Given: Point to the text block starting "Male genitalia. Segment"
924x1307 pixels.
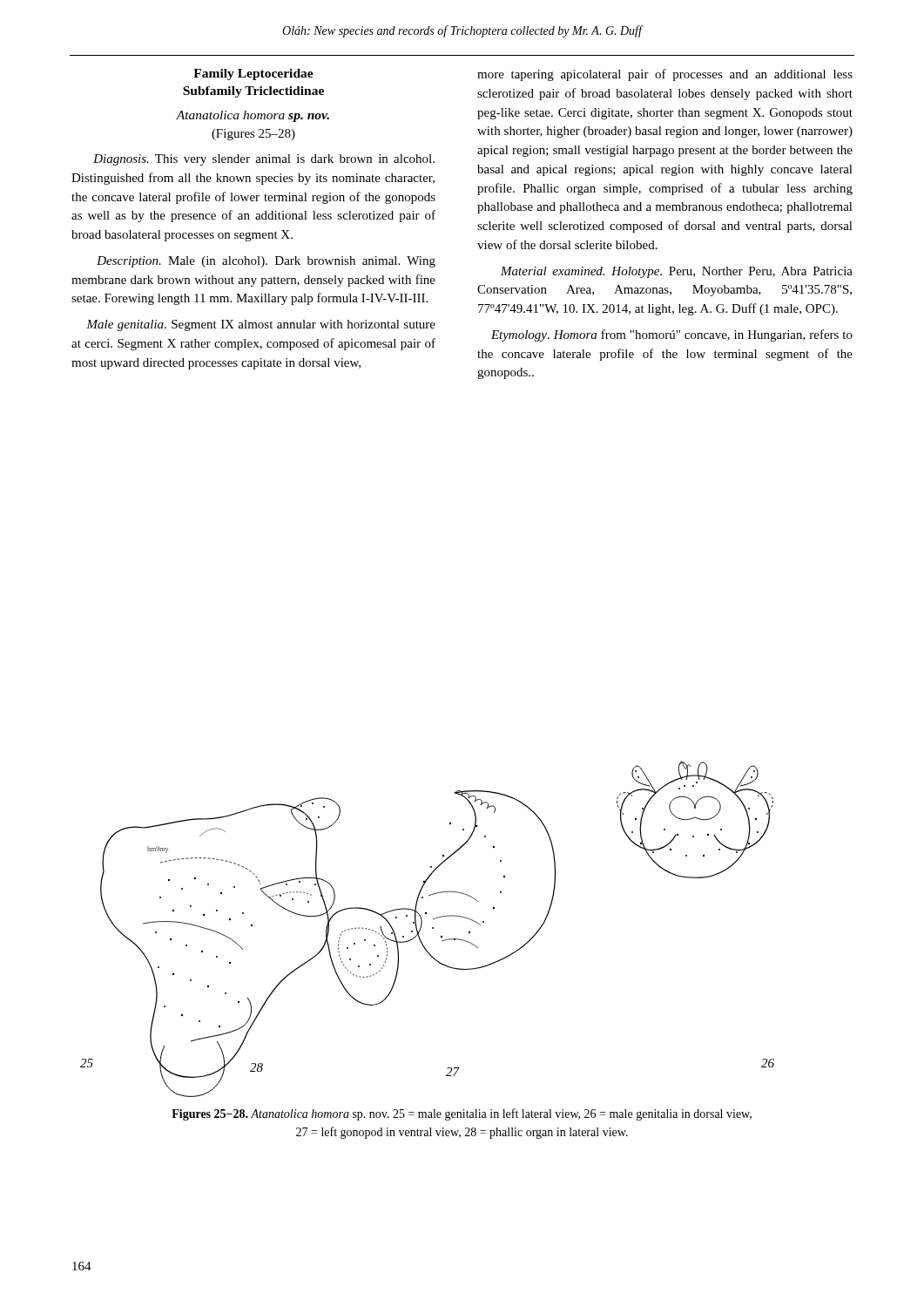Looking at the screenshot, I should pos(253,343).
